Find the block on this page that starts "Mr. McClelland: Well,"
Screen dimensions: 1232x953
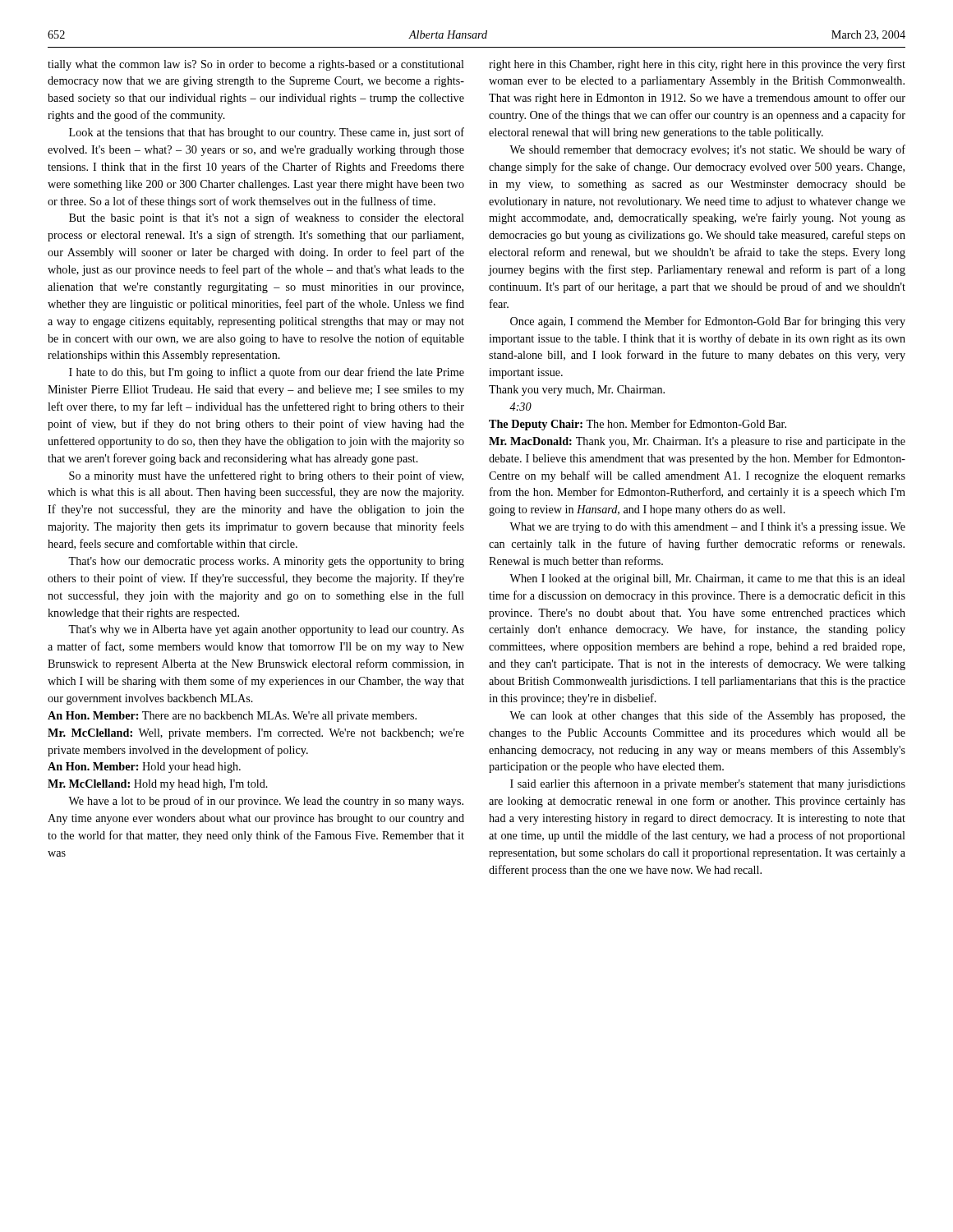click(x=256, y=741)
